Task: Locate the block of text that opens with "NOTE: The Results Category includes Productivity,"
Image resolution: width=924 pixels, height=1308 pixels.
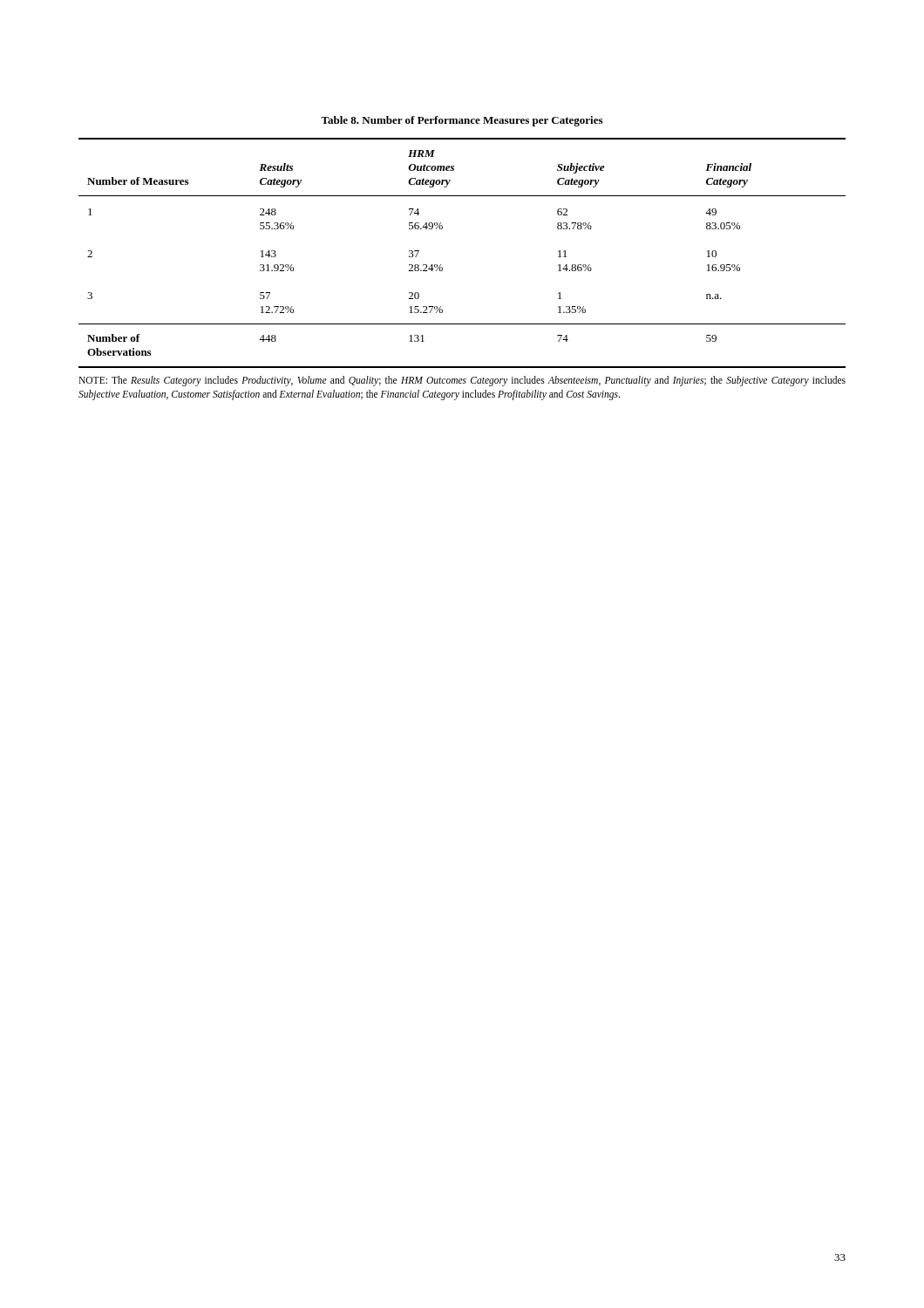Action: pyautogui.click(x=462, y=387)
